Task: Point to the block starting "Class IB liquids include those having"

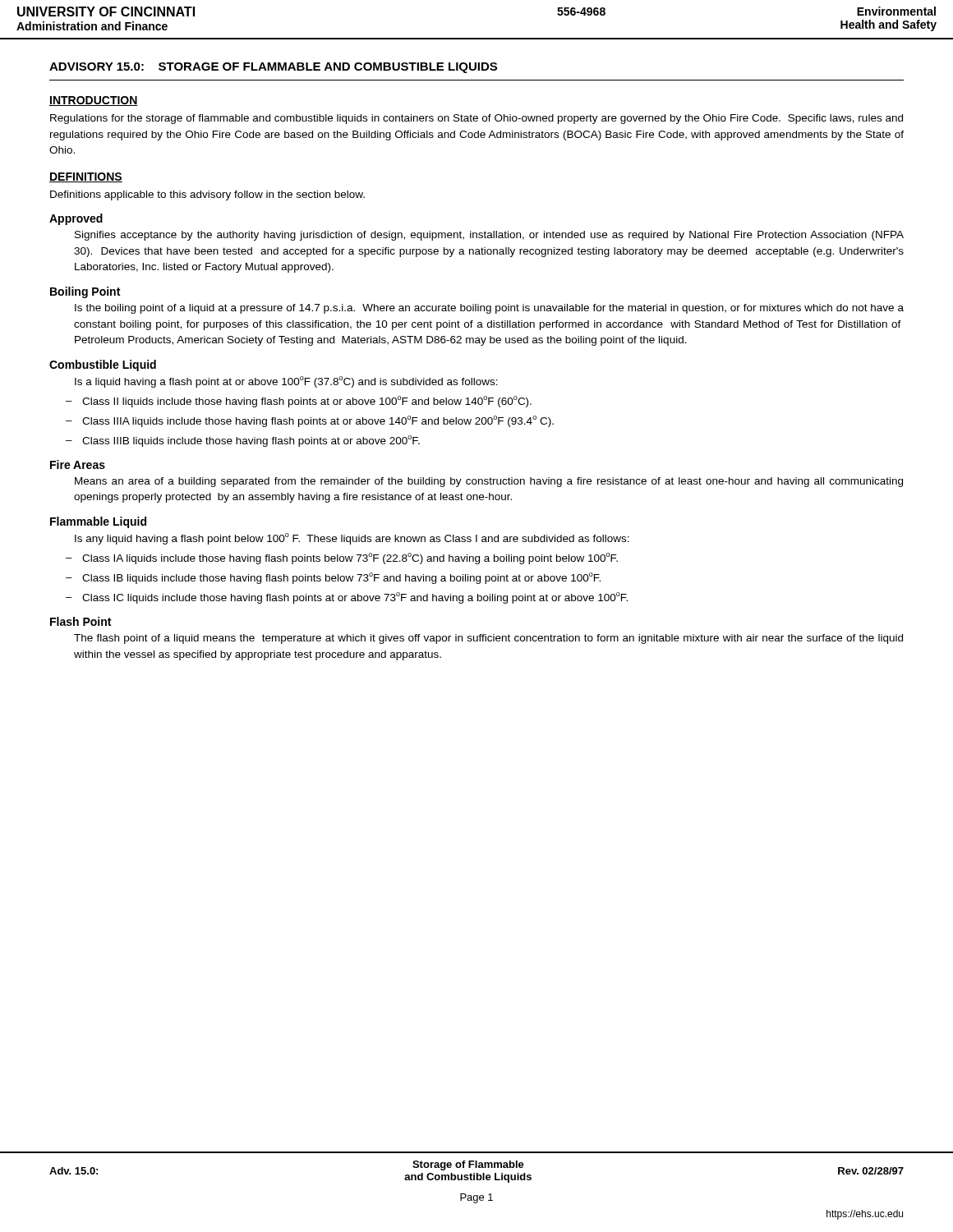Action: pyautogui.click(x=342, y=577)
